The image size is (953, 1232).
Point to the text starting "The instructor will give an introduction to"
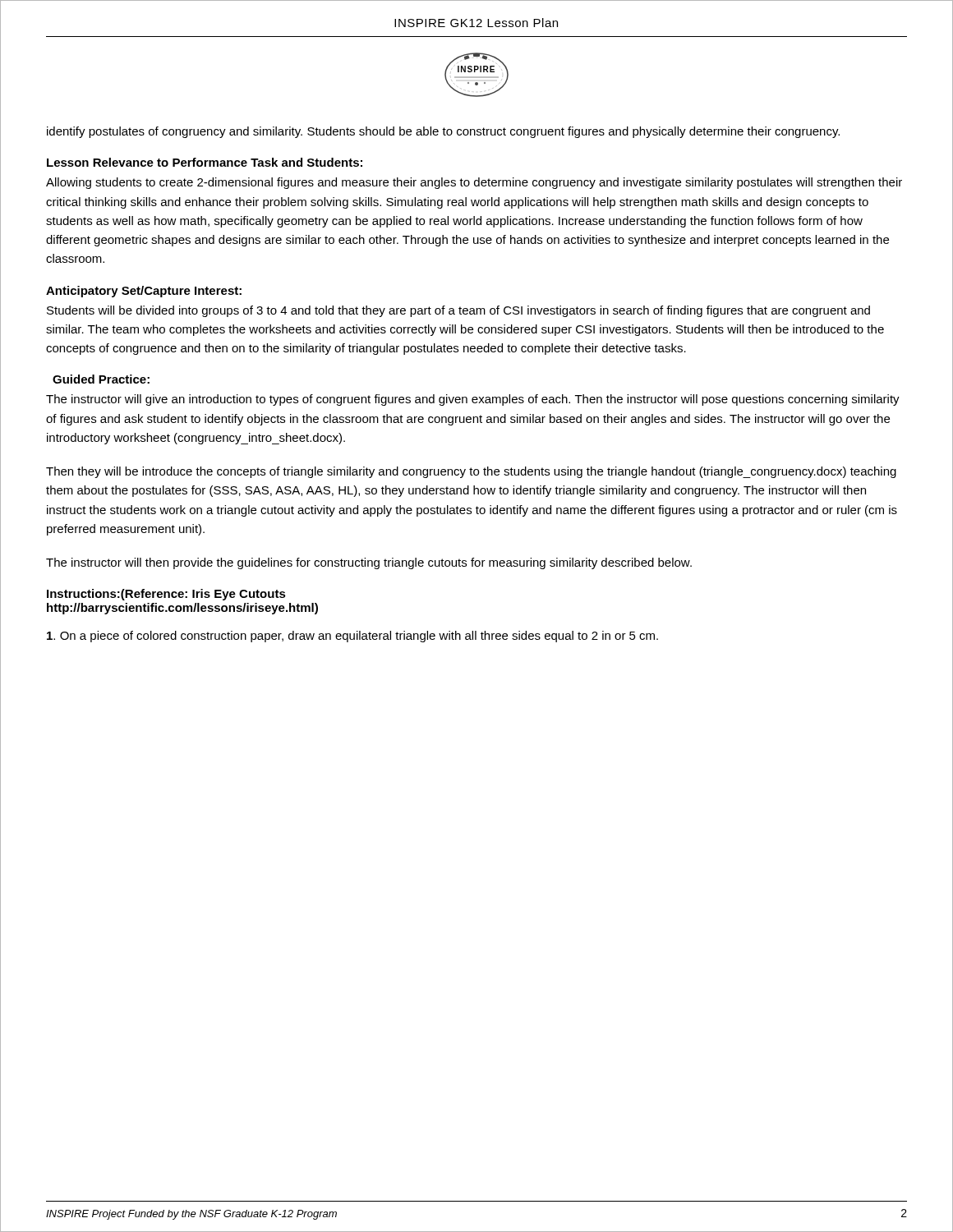(x=473, y=418)
